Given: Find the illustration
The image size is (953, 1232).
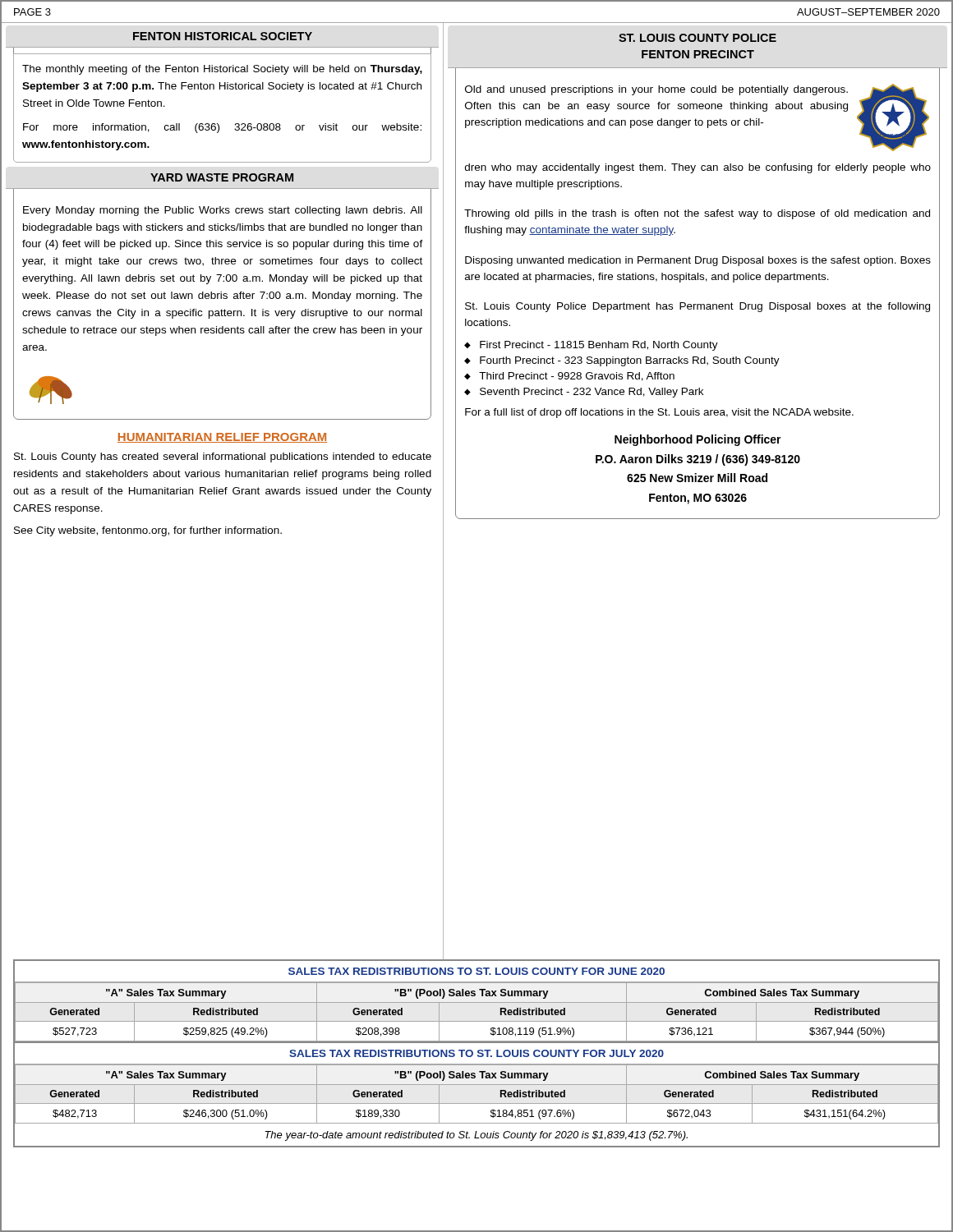Looking at the screenshot, I should click(x=222, y=387).
